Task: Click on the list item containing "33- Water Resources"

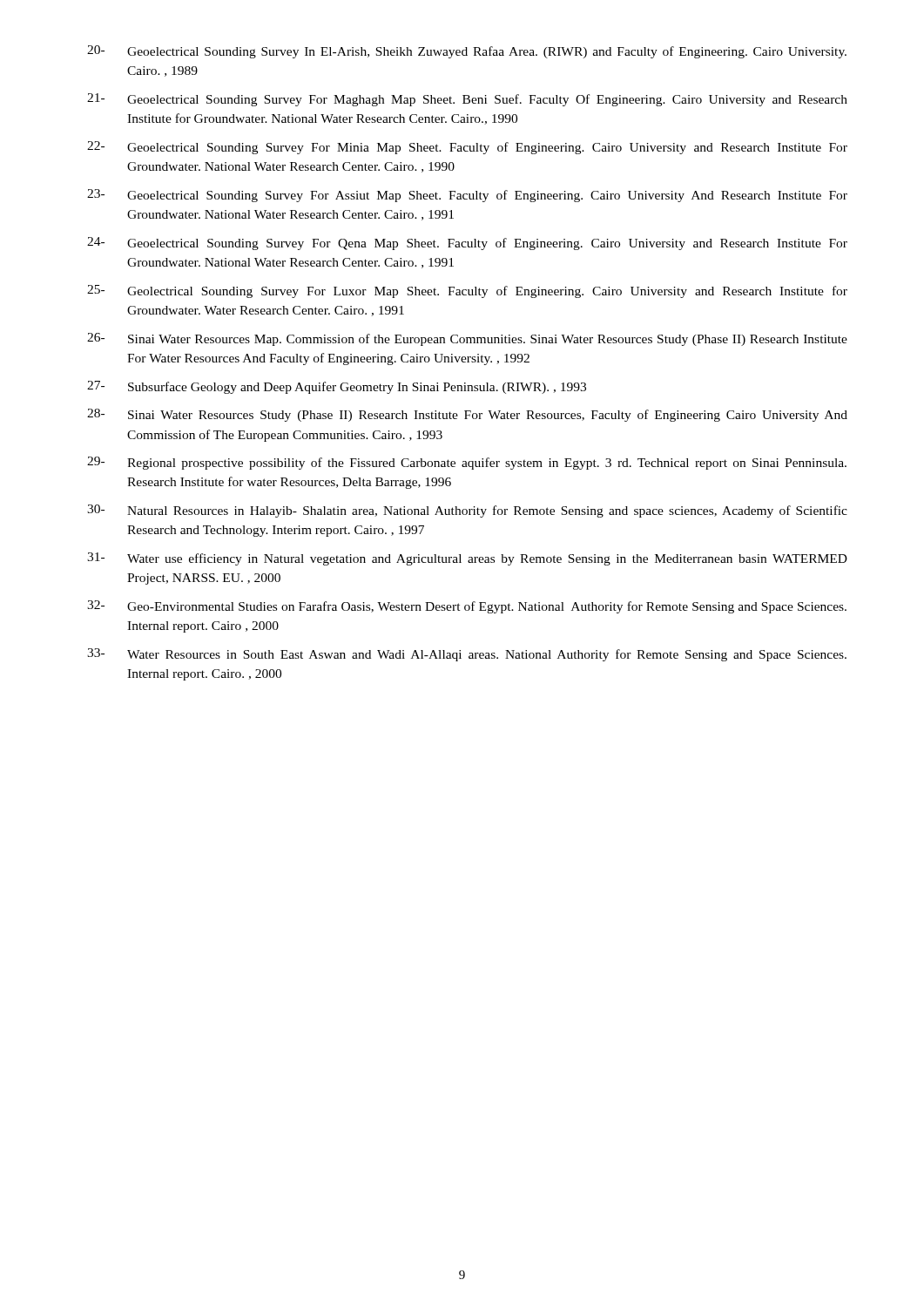Action: coord(467,664)
